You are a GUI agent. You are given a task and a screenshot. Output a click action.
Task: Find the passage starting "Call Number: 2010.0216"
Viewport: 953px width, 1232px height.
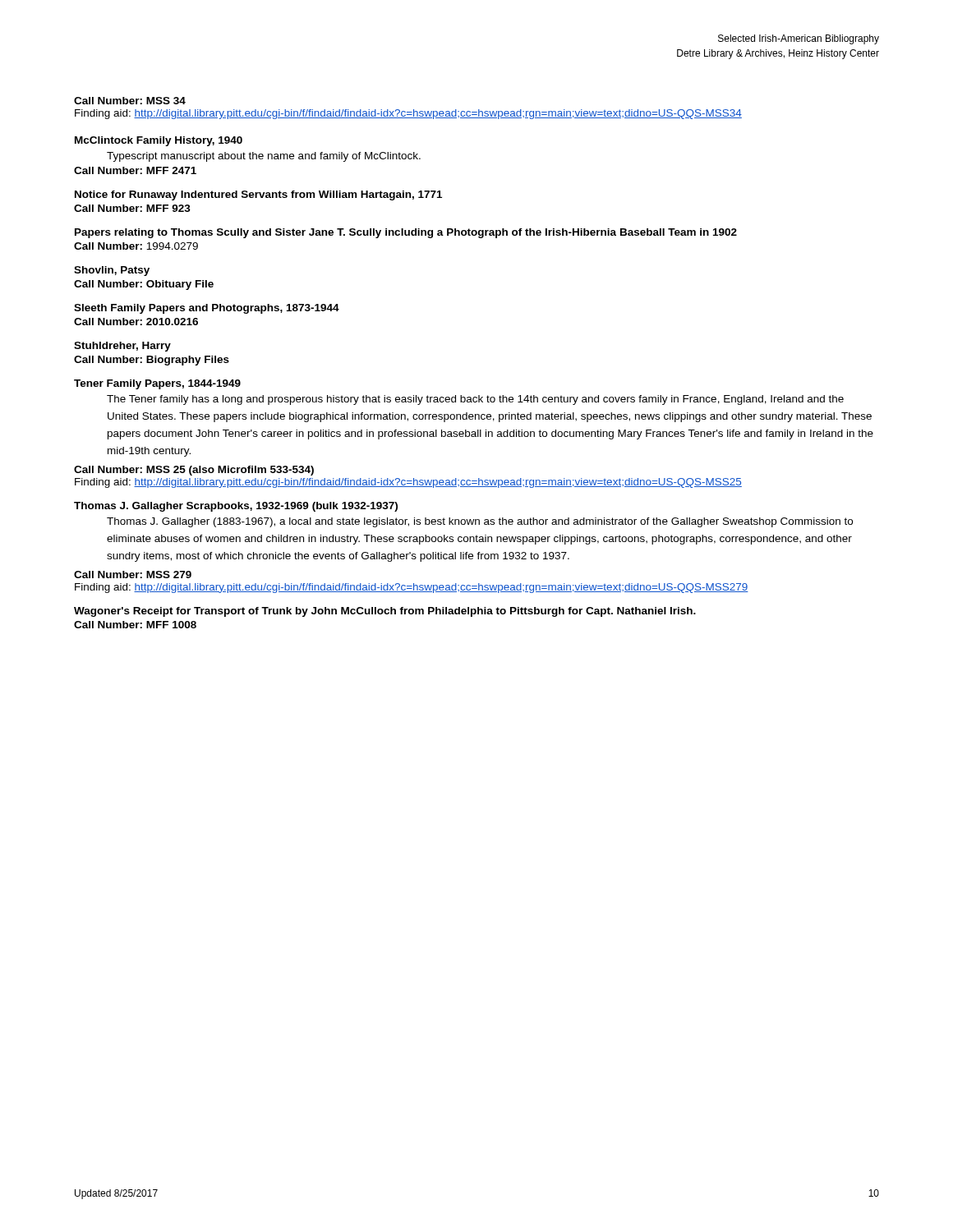tap(136, 322)
